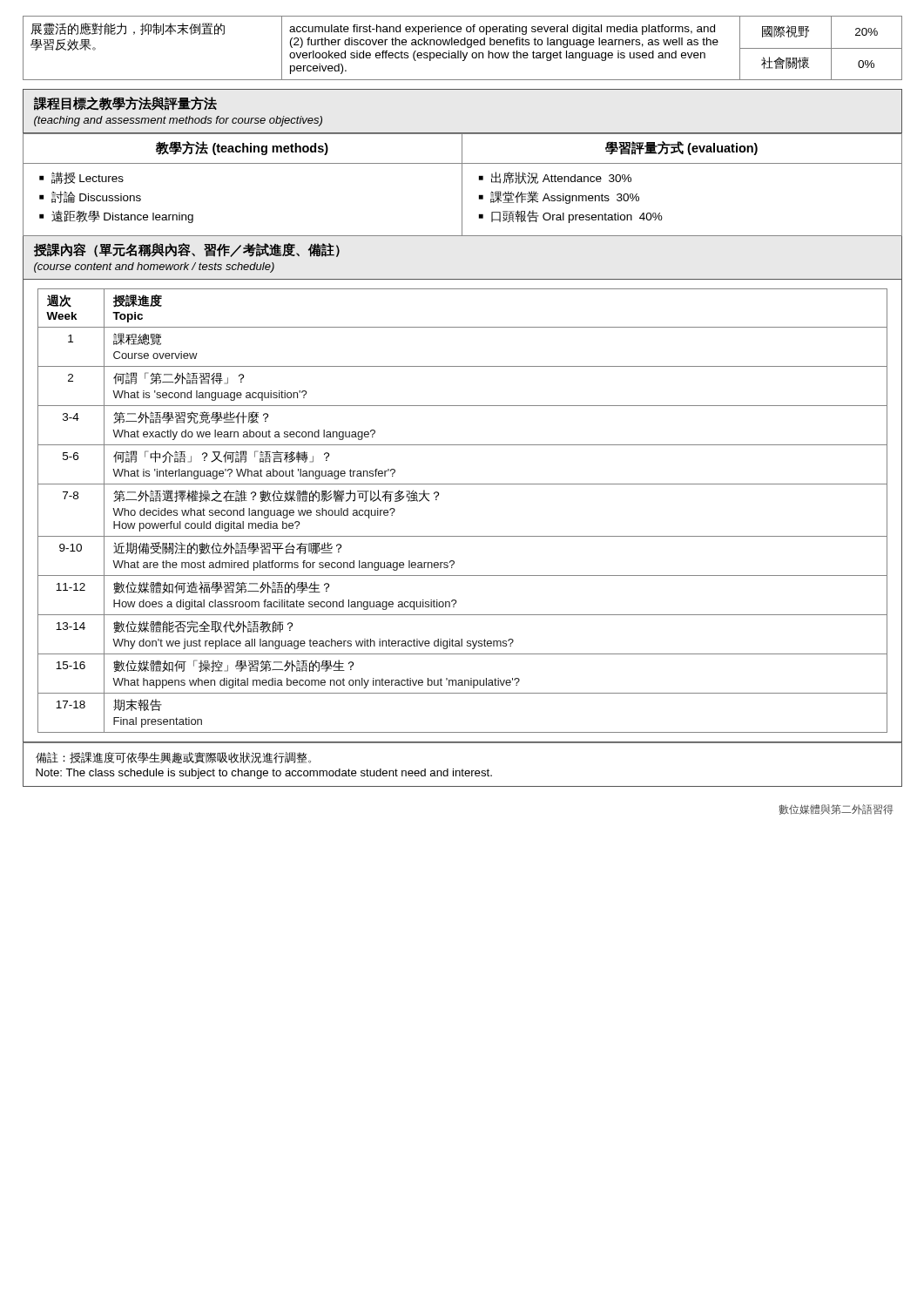Find the text block starting "授課內容（單元名稱與內容、習作／考試進度、備註） (course content and homework"
The image size is (924, 1307).
point(190,257)
